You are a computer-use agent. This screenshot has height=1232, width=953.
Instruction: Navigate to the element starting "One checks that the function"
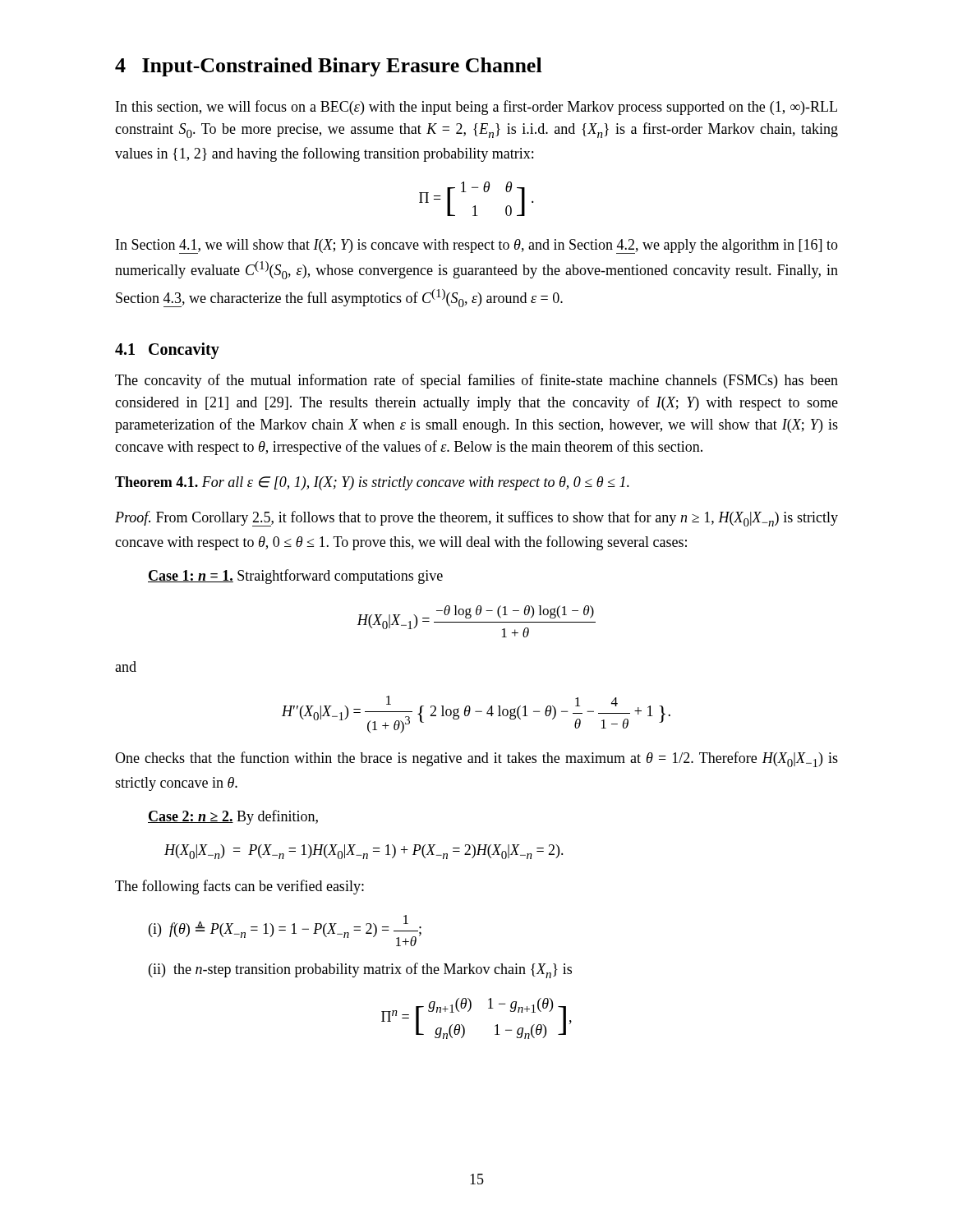pos(476,771)
